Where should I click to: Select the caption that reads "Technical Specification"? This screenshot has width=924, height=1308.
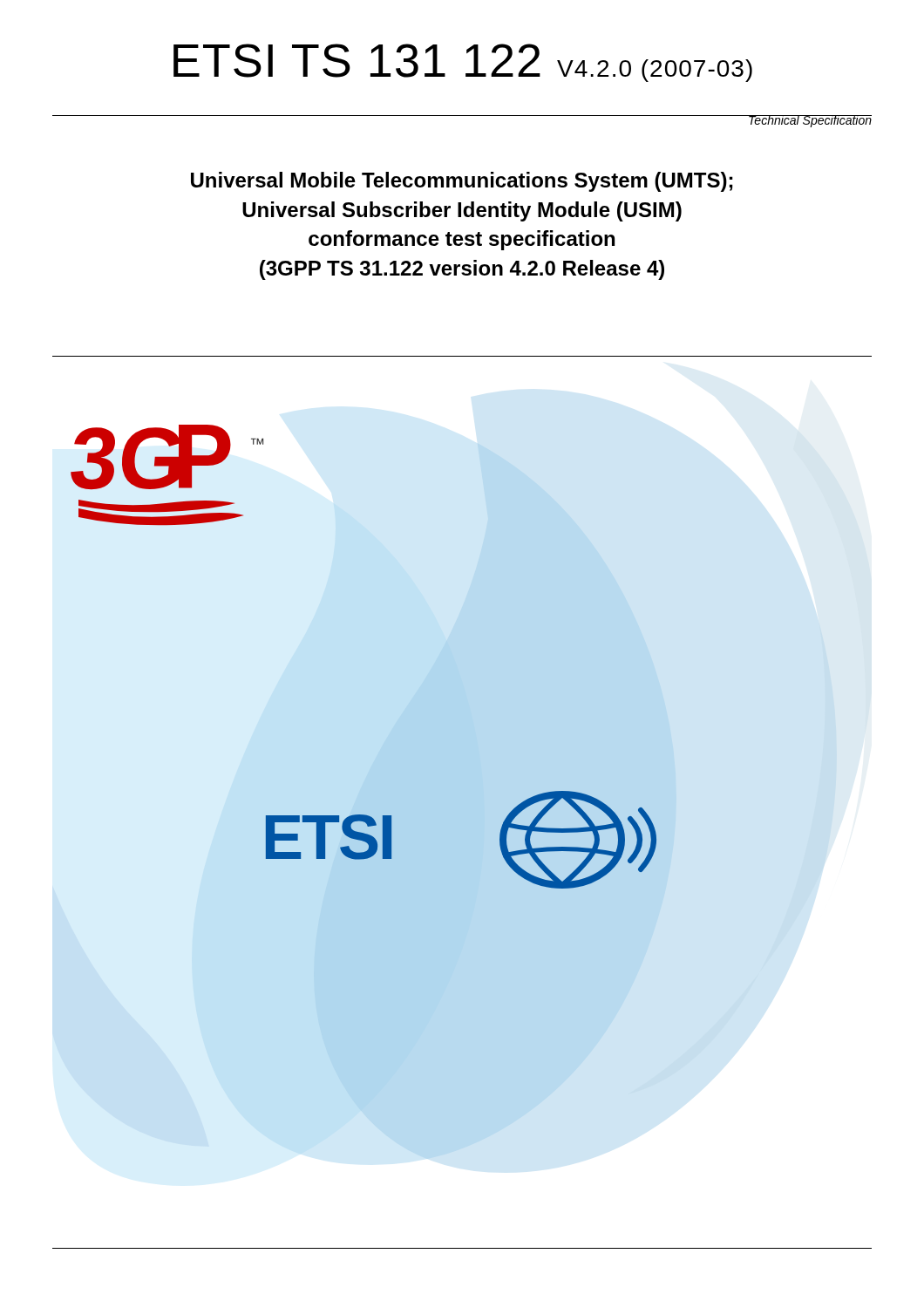point(810,120)
